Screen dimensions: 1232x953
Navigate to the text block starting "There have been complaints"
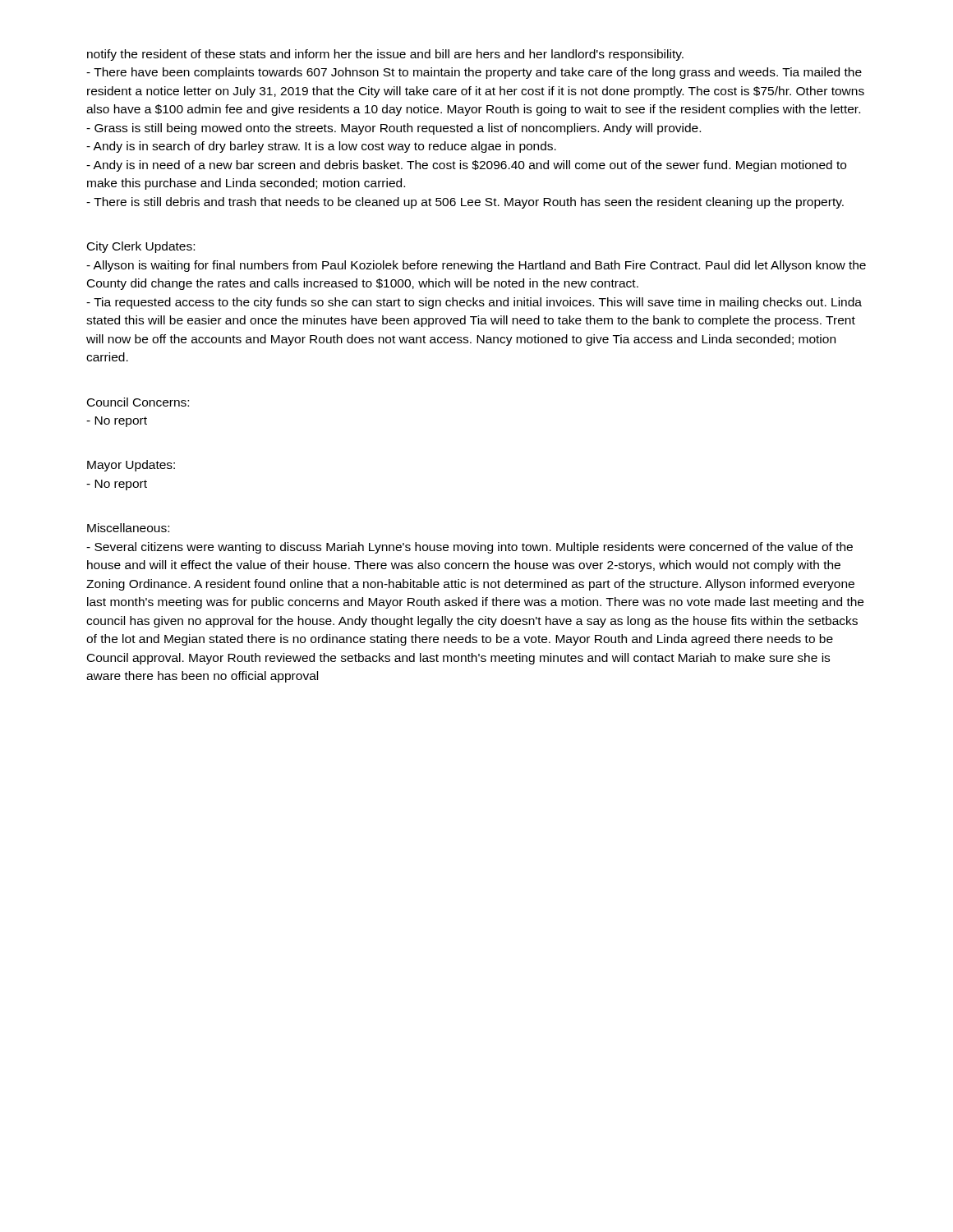point(475,100)
